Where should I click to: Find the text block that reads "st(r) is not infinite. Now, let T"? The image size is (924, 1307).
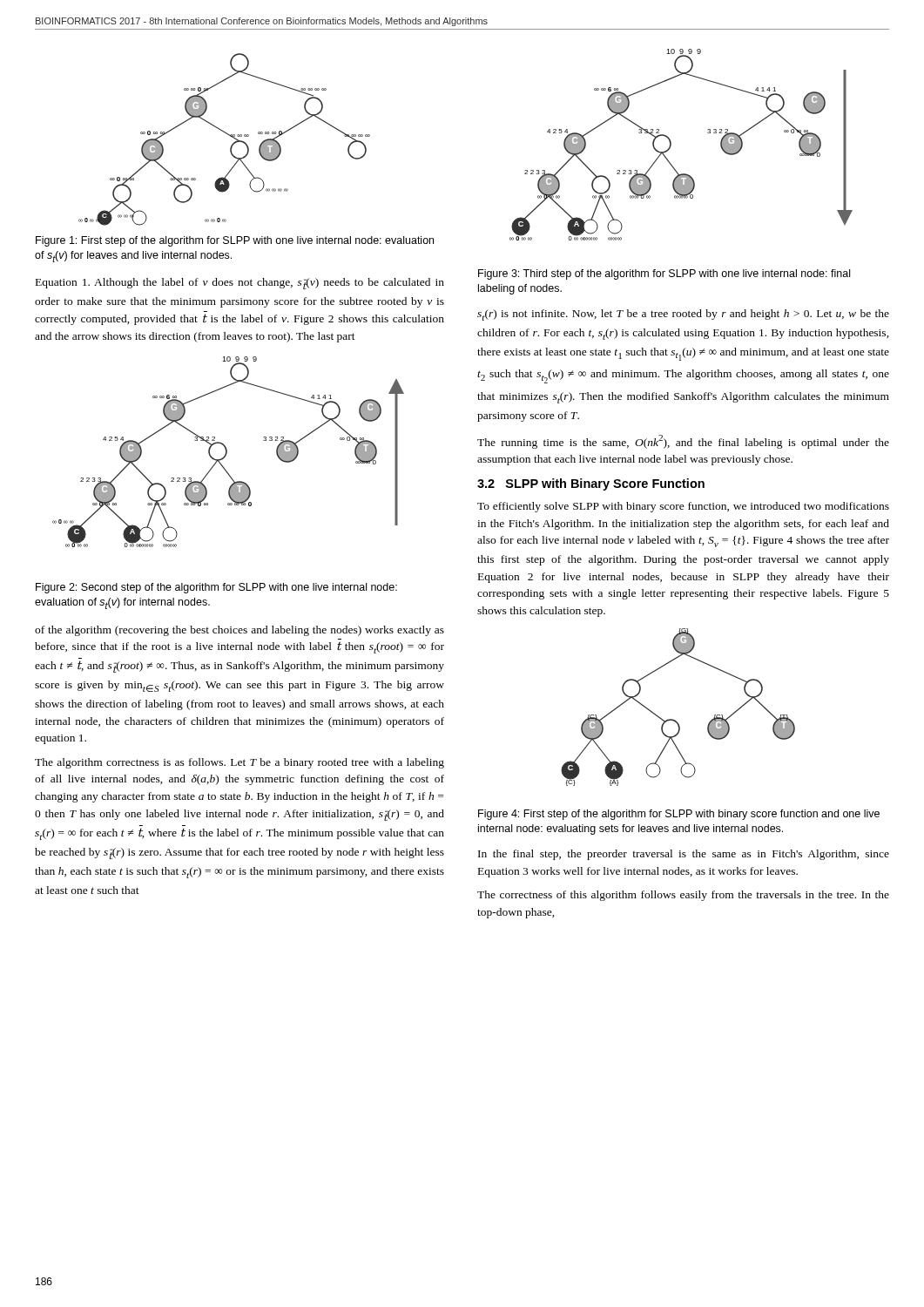coord(683,364)
